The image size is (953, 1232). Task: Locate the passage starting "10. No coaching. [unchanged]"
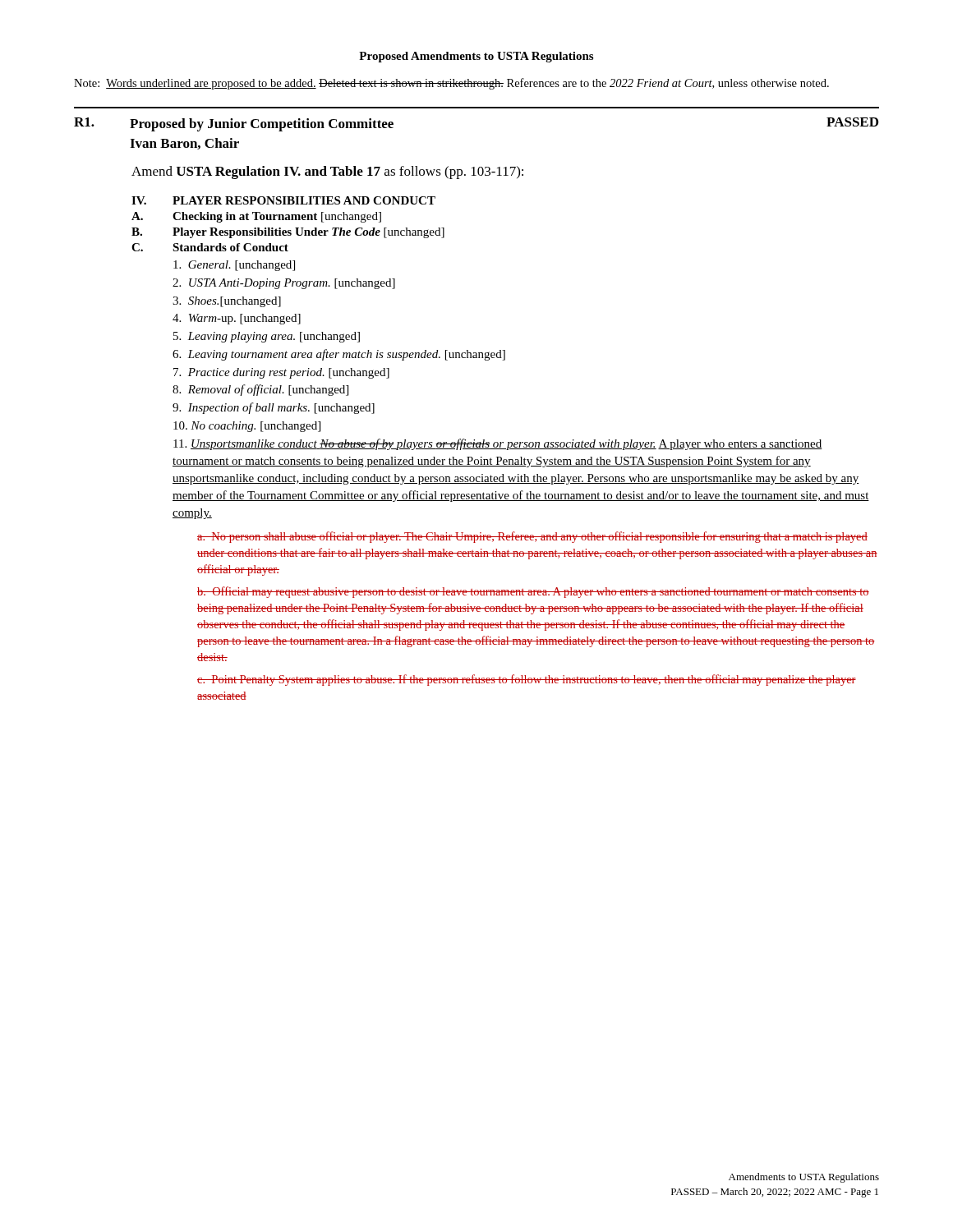coord(247,425)
